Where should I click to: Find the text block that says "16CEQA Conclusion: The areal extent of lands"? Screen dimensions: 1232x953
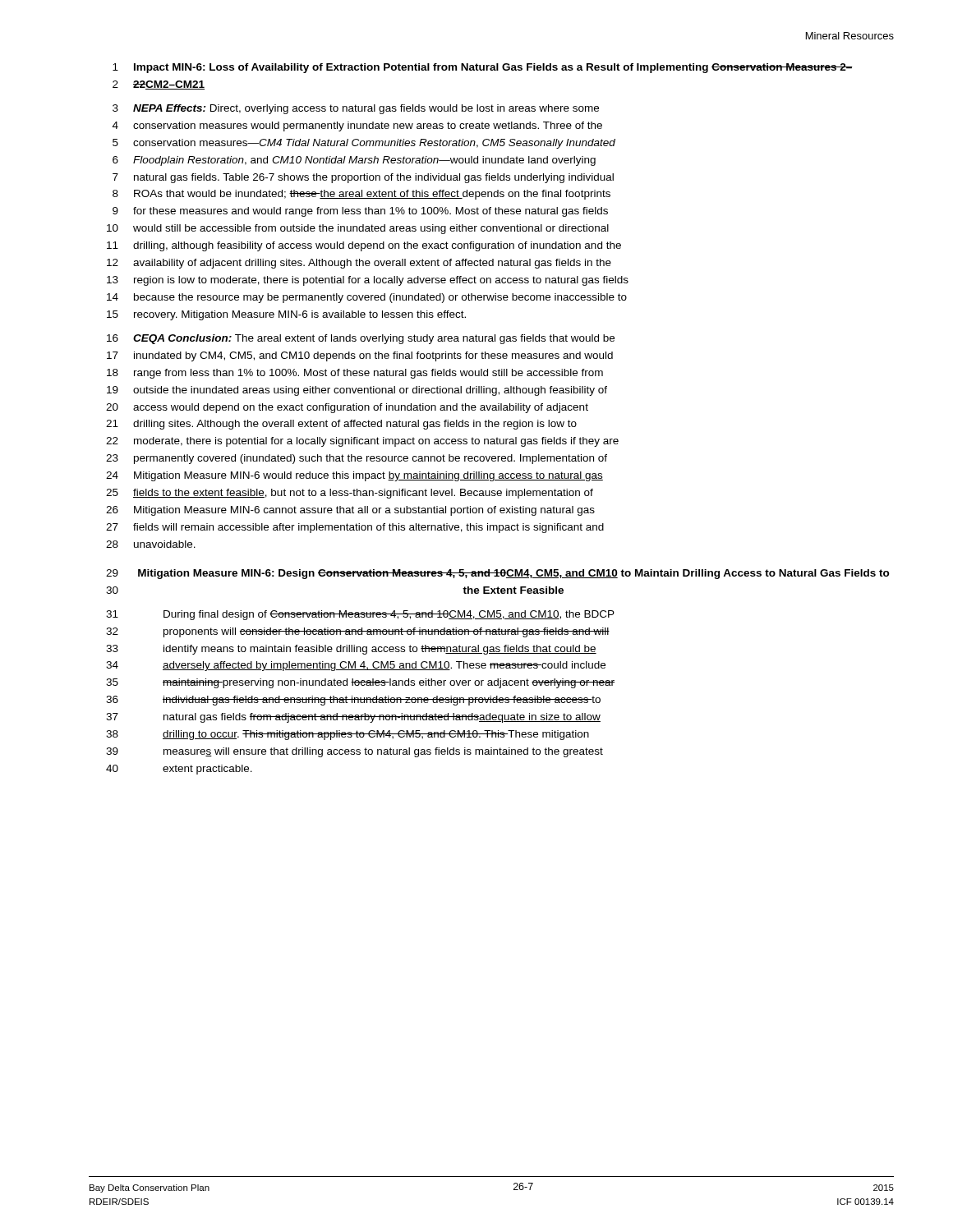pos(491,442)
